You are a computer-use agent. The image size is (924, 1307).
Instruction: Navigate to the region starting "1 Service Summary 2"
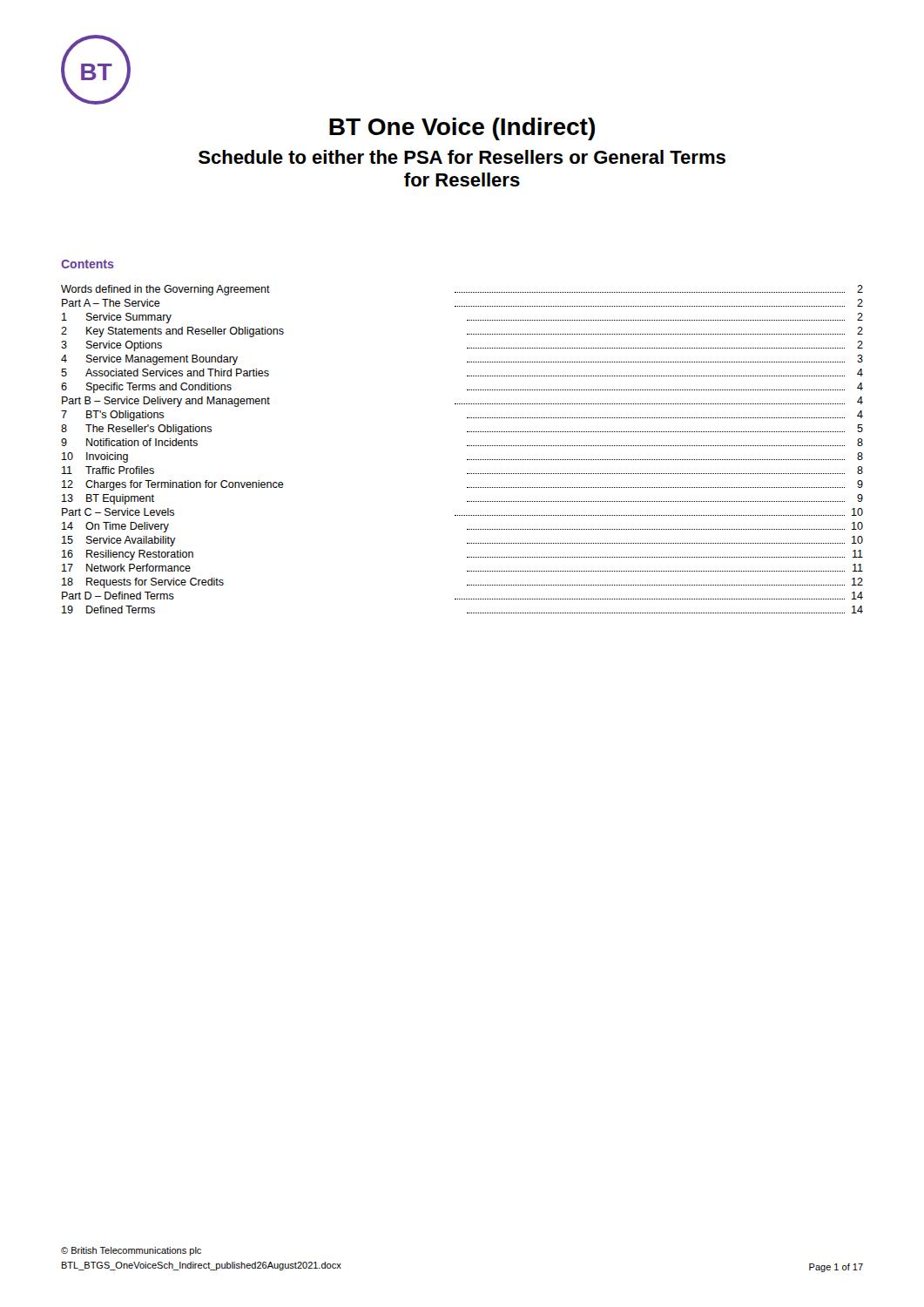coord(462,317)
